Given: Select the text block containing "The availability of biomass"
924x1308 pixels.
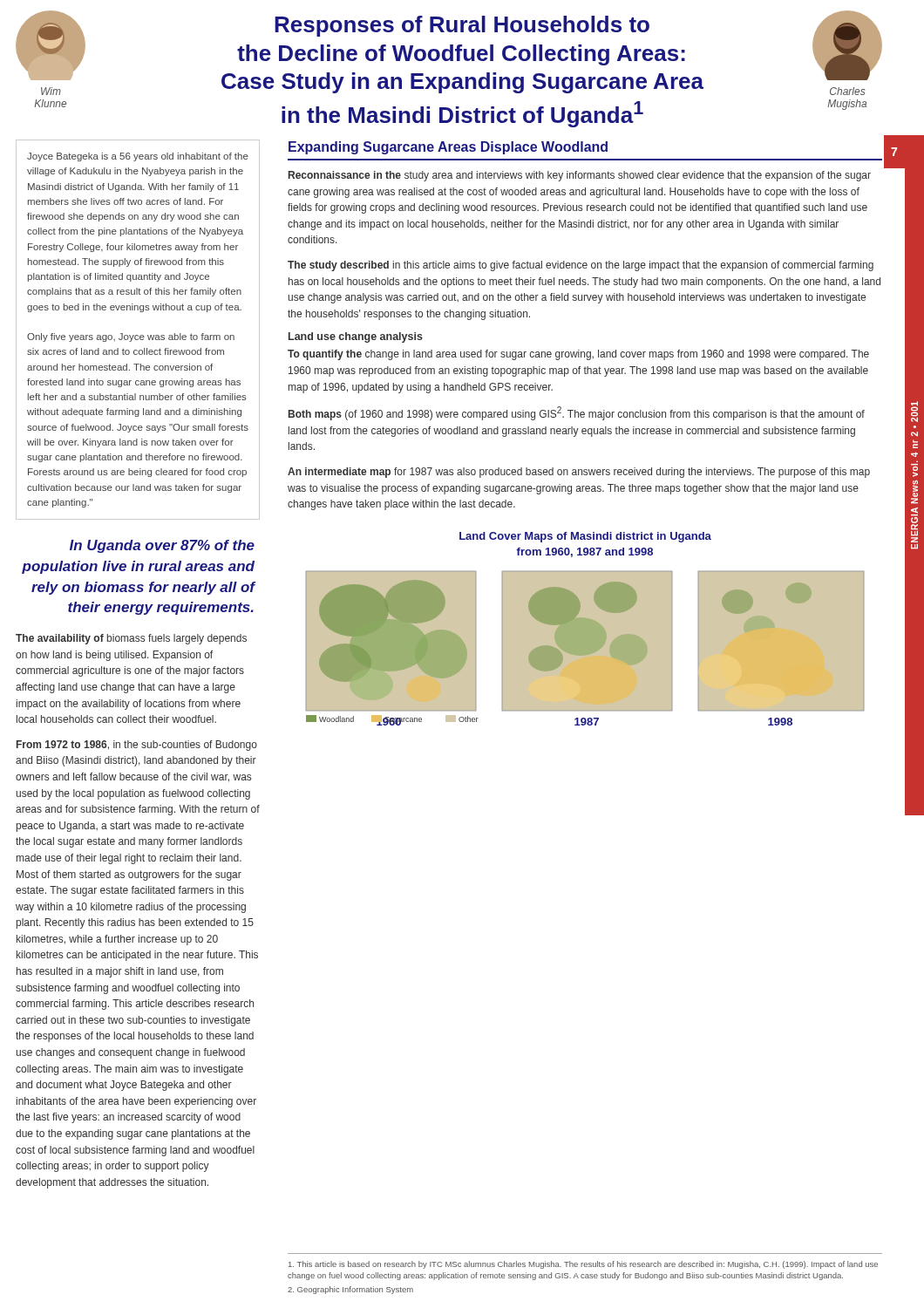Looking at the screenshot, I should 131,679.
